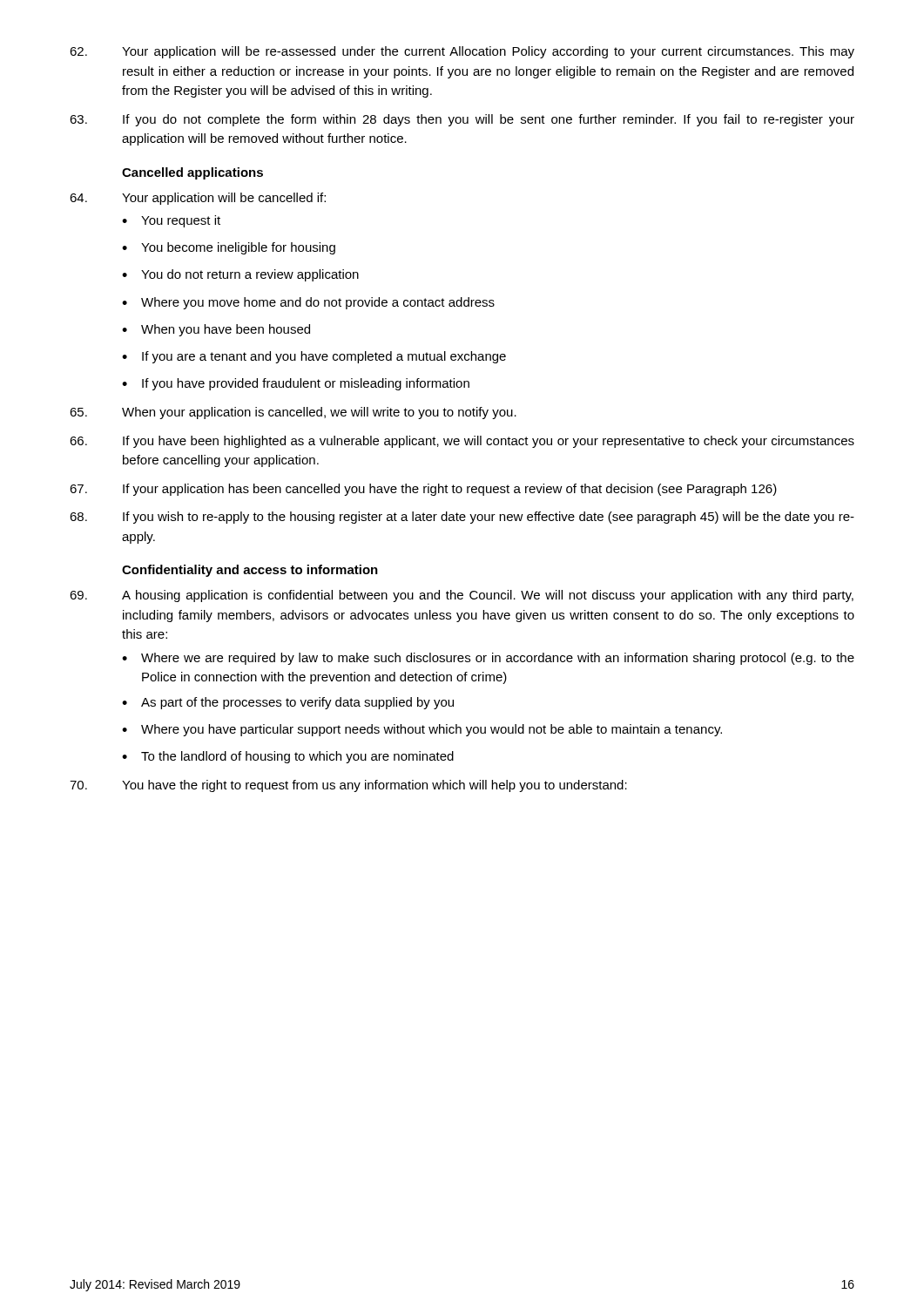Point to the passage starting "69. A housing application is"
The height and width of the screenshot is (1307, 924).
click(462, 615)
